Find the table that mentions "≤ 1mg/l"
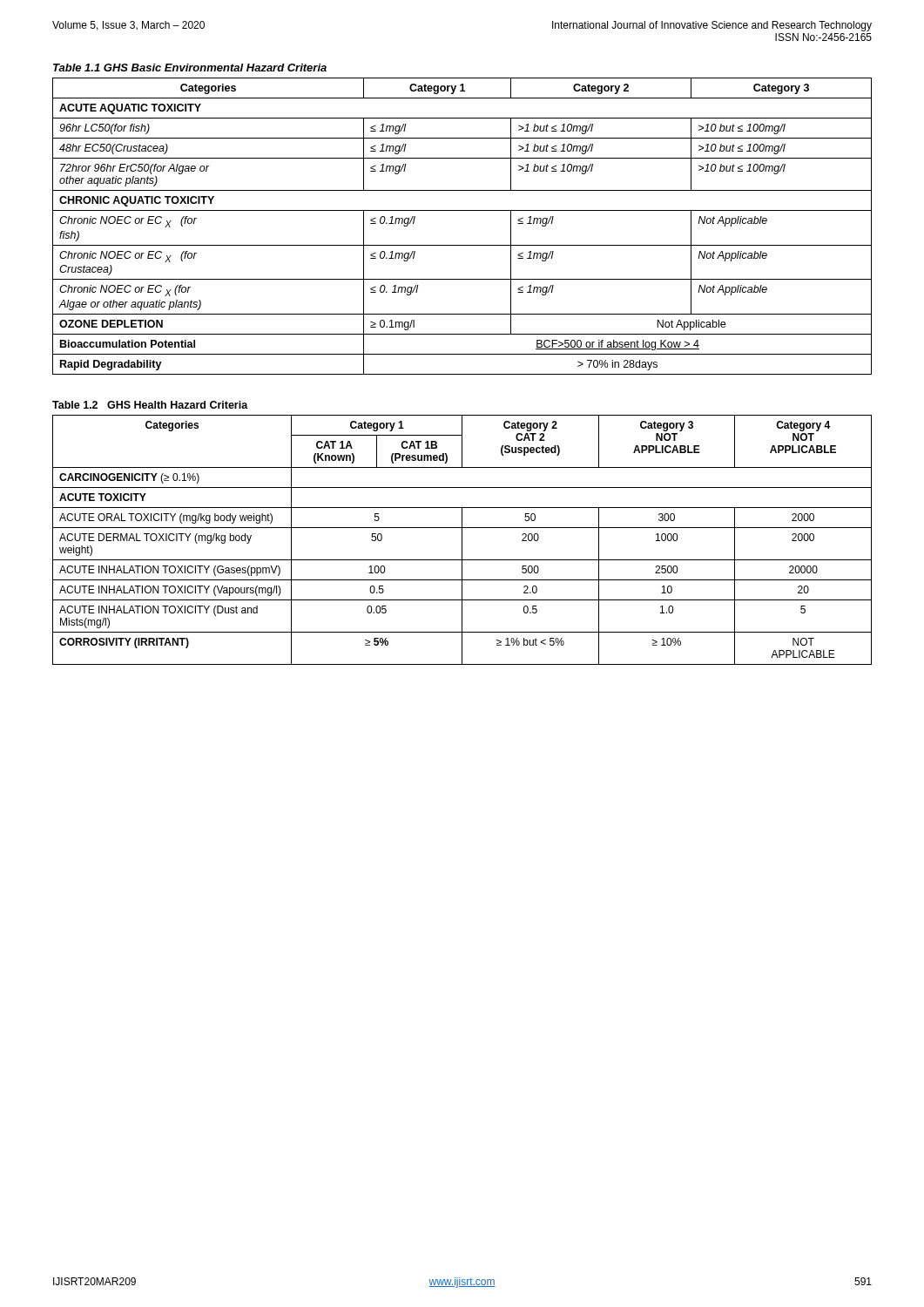 pyautogui.click(x=462, y=226)
